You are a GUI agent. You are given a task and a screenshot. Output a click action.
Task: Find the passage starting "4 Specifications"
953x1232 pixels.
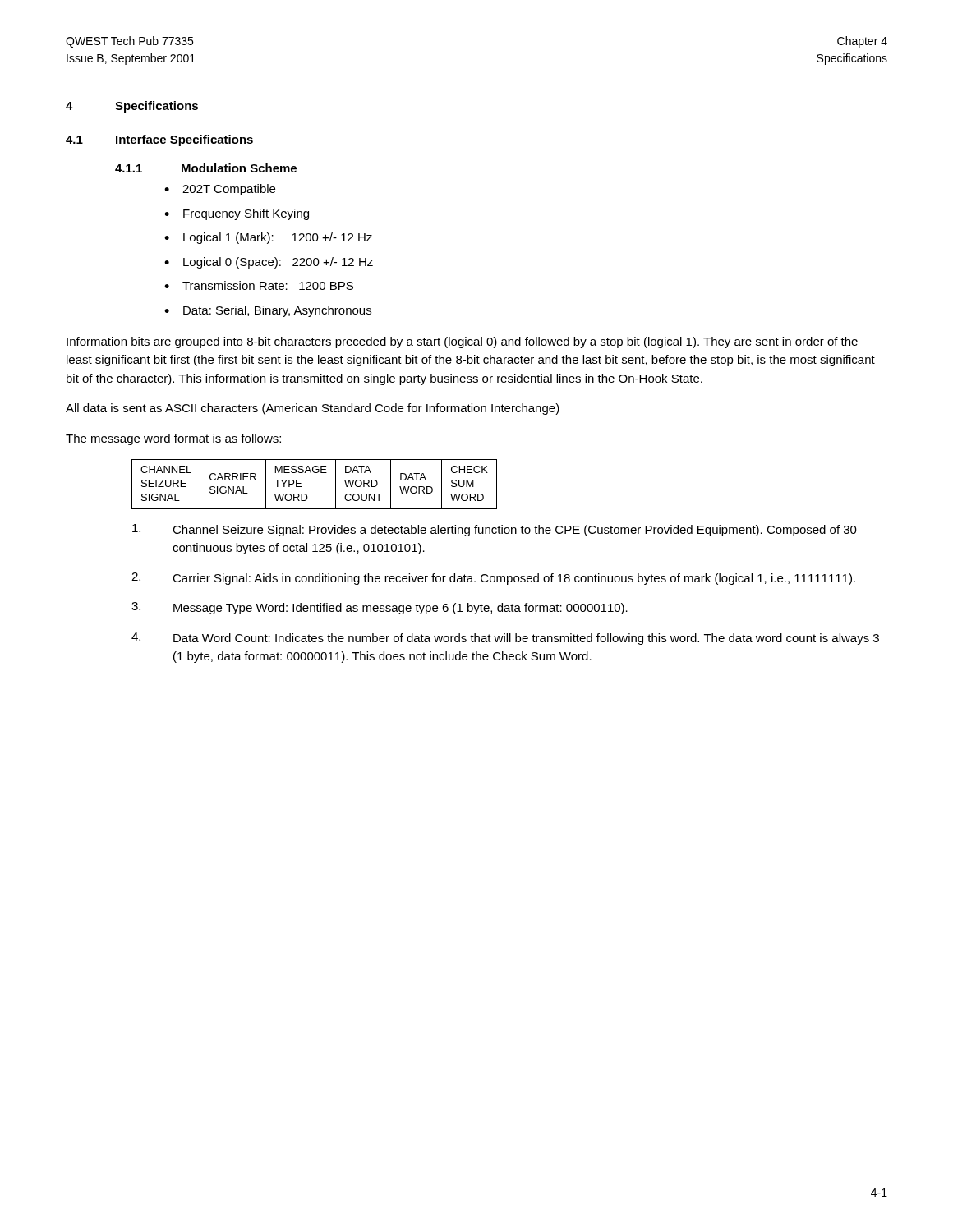tap(132, 106)
